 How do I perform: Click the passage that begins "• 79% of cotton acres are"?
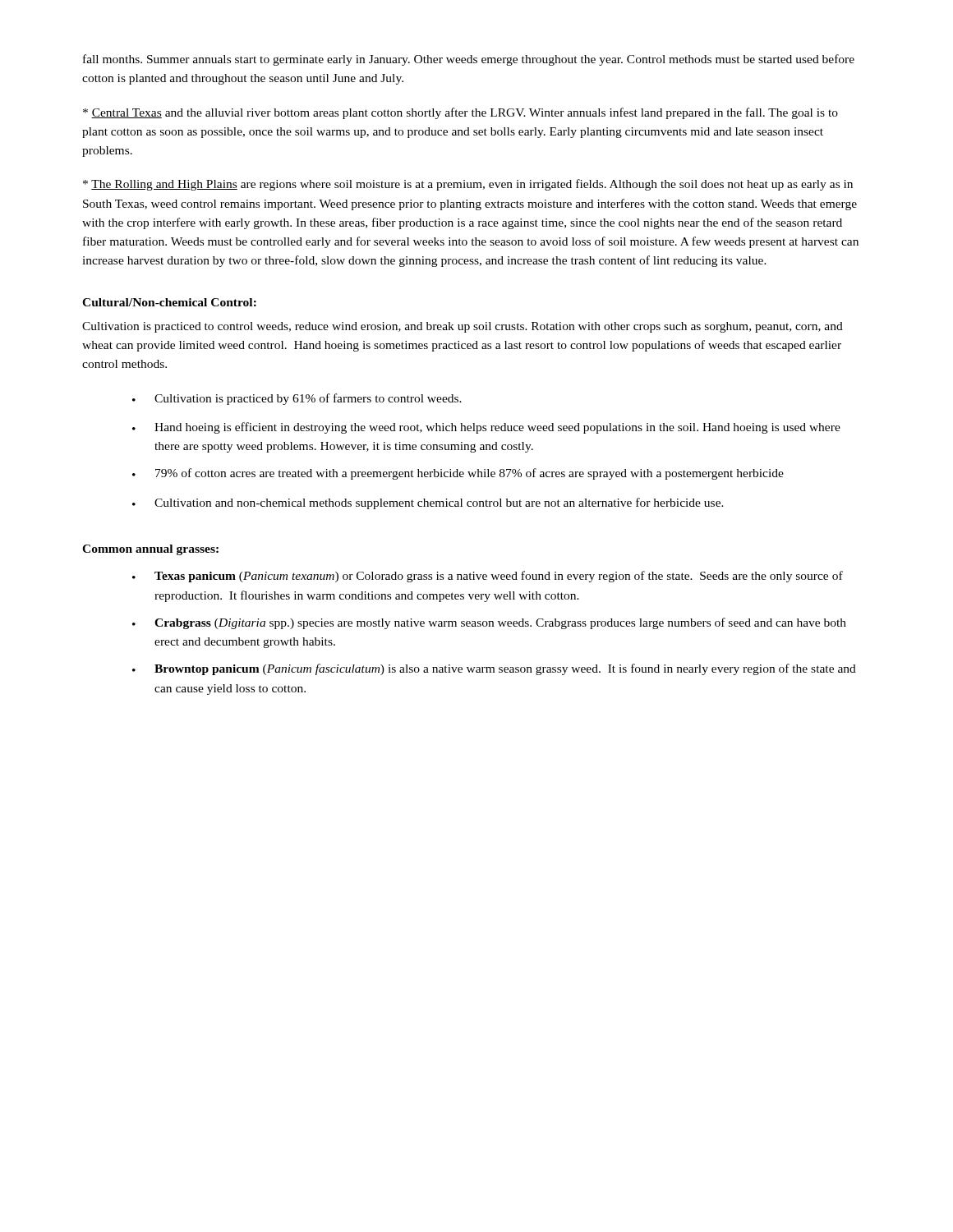[497, 474]
